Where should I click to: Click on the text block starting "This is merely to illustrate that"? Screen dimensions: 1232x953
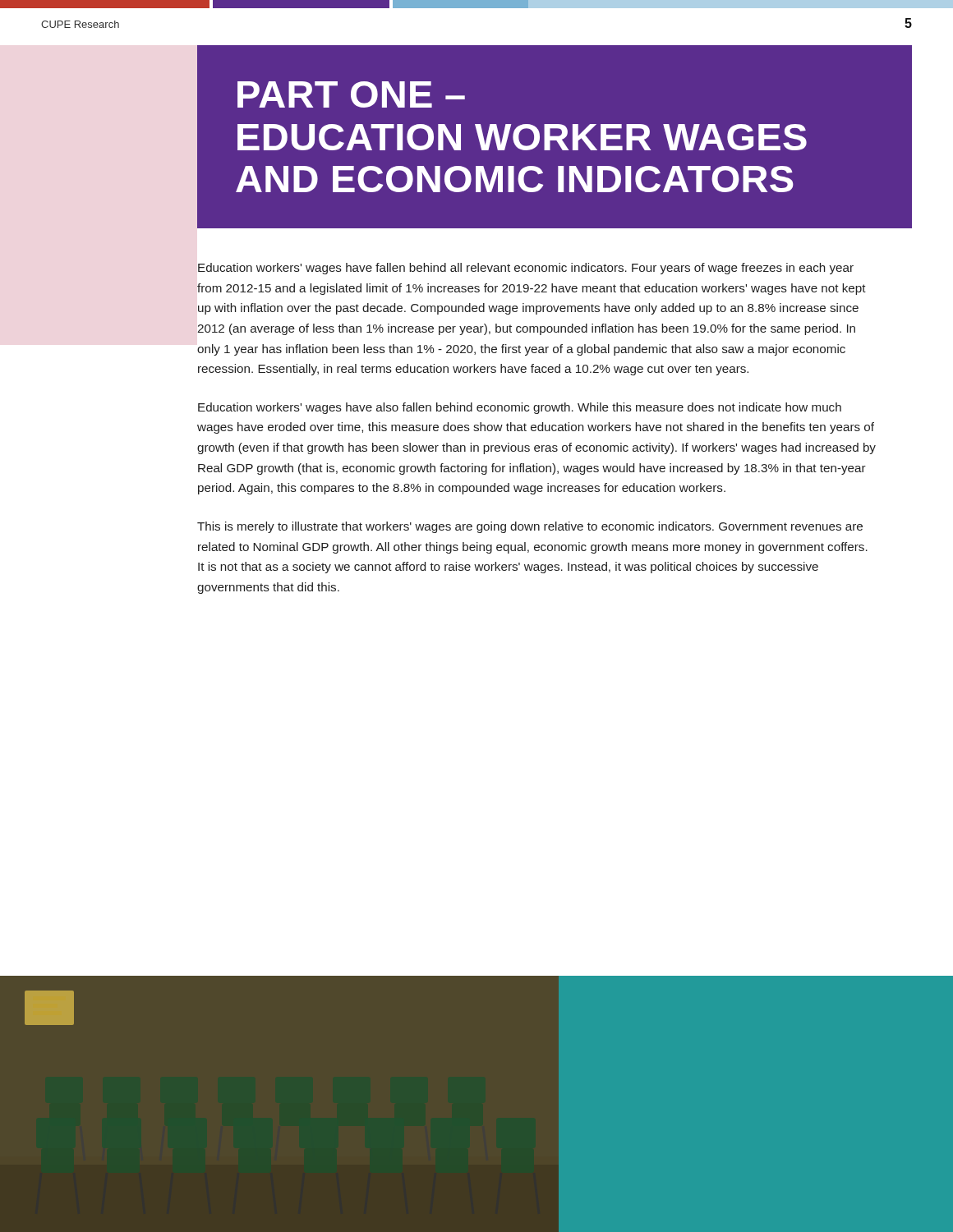click(533, 556)
